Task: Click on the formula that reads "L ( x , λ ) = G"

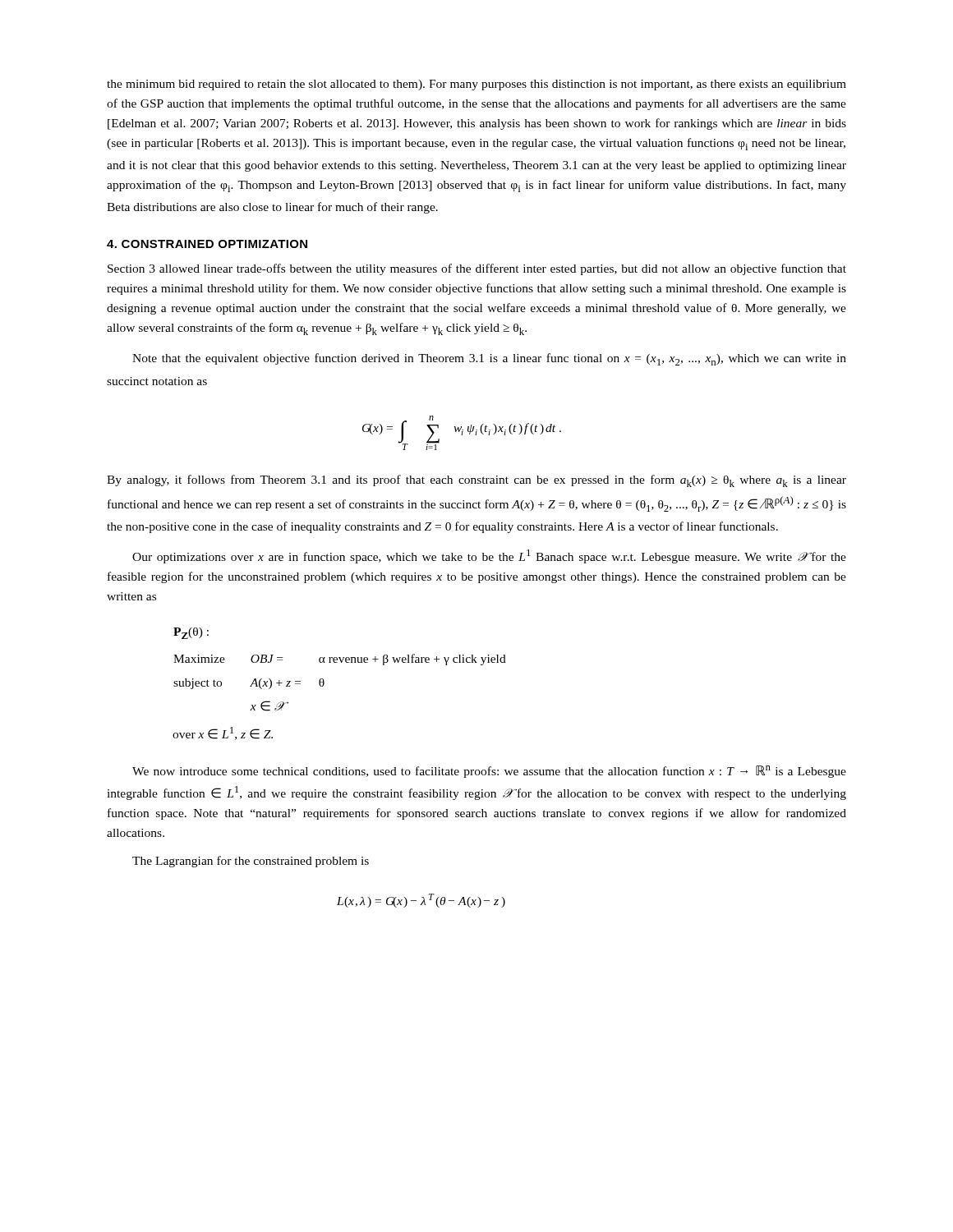Action: (x=476, y=900)
